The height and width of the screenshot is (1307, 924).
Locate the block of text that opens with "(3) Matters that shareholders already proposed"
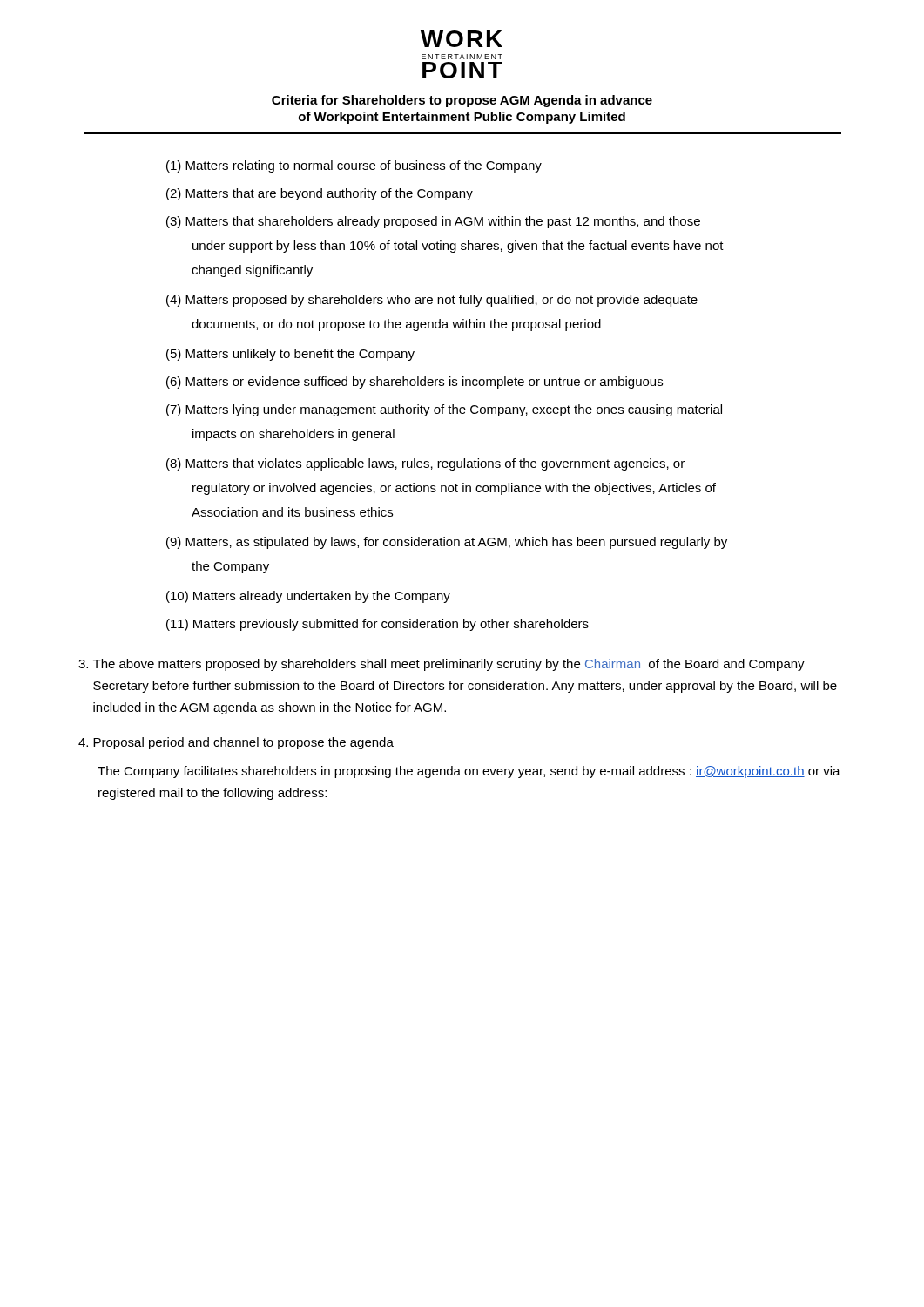tap(433, 221)
